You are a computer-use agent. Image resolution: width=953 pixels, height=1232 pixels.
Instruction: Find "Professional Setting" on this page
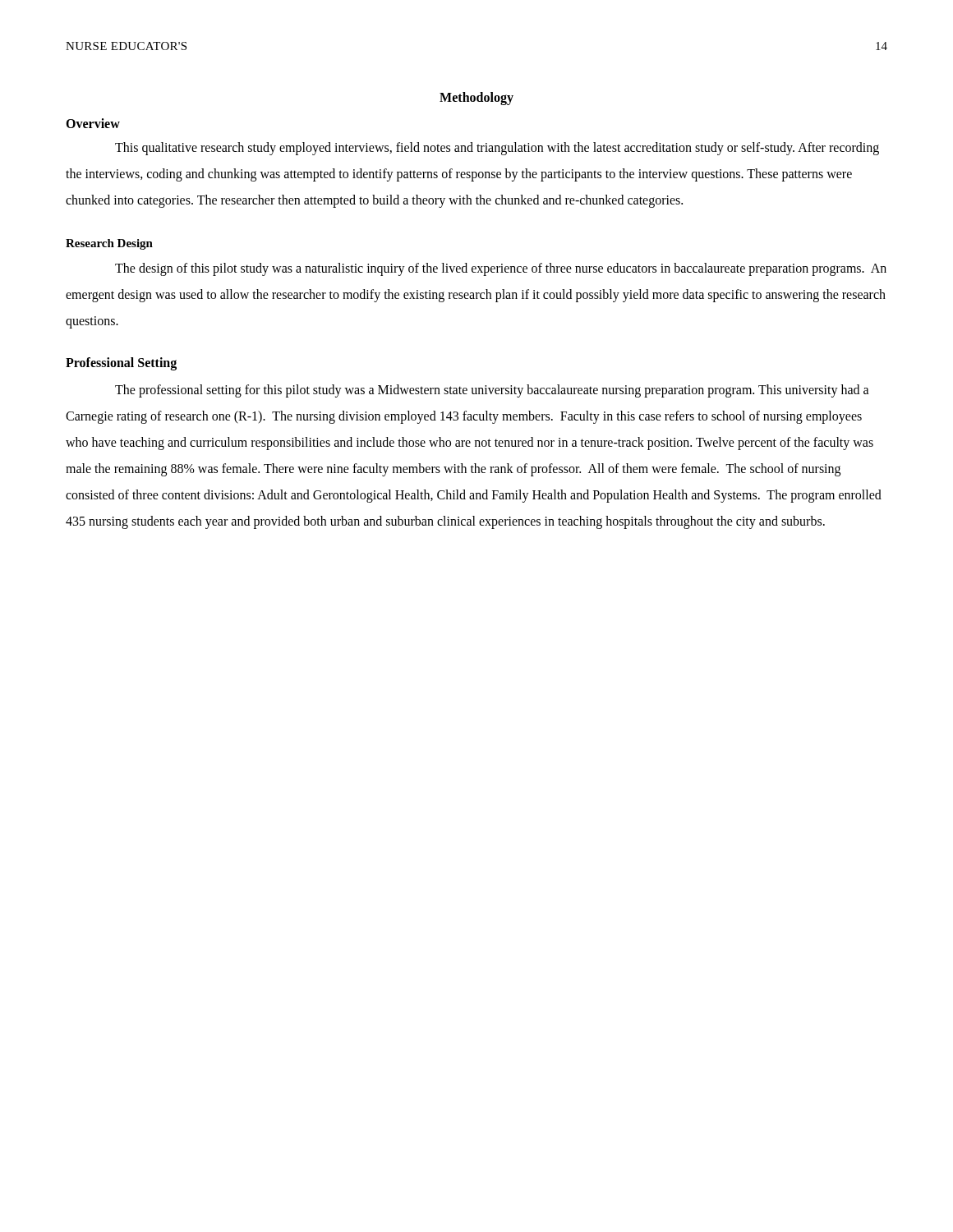click(121, 363)
